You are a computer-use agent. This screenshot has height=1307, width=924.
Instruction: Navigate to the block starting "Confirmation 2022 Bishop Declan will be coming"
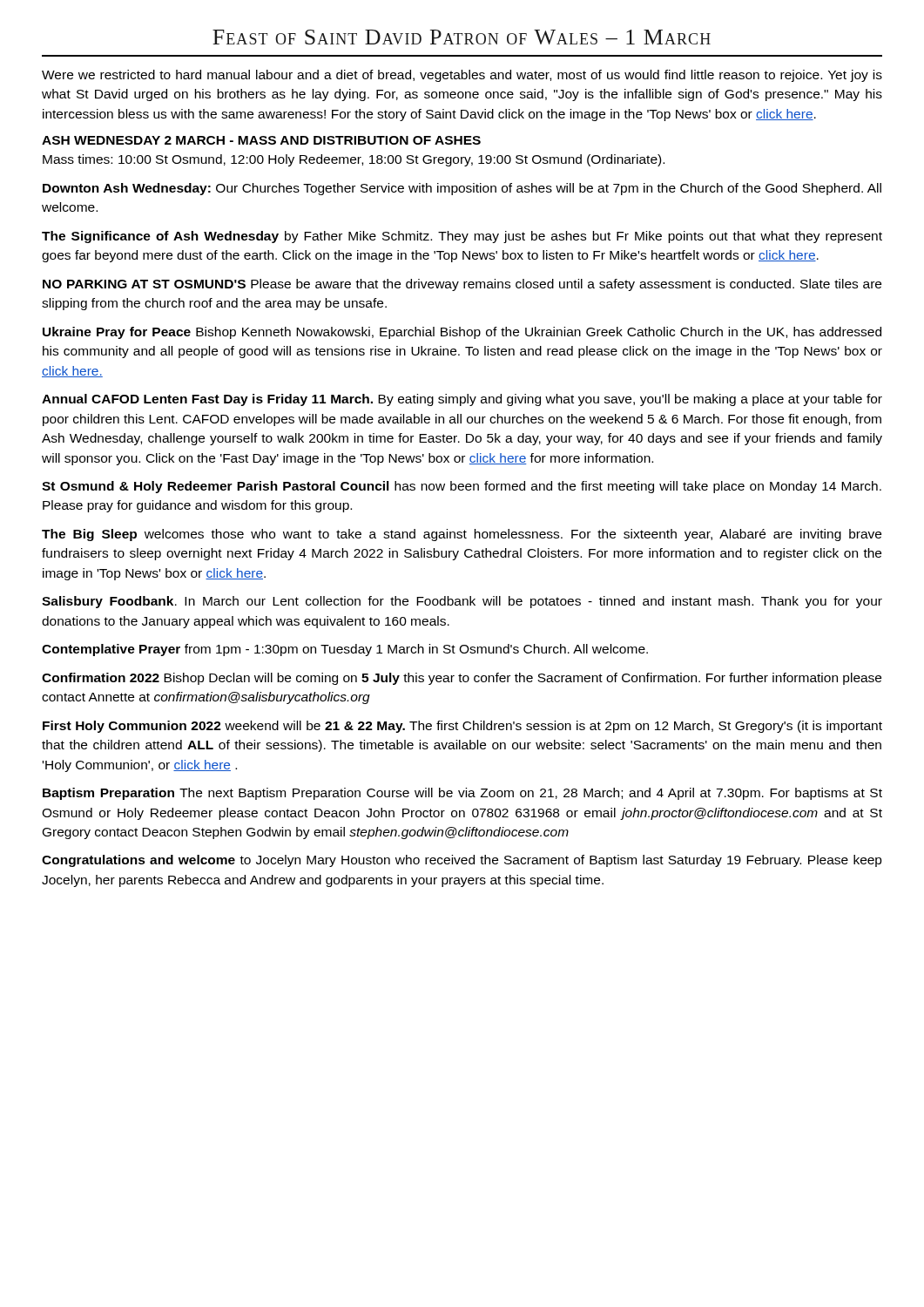[462, 687]
